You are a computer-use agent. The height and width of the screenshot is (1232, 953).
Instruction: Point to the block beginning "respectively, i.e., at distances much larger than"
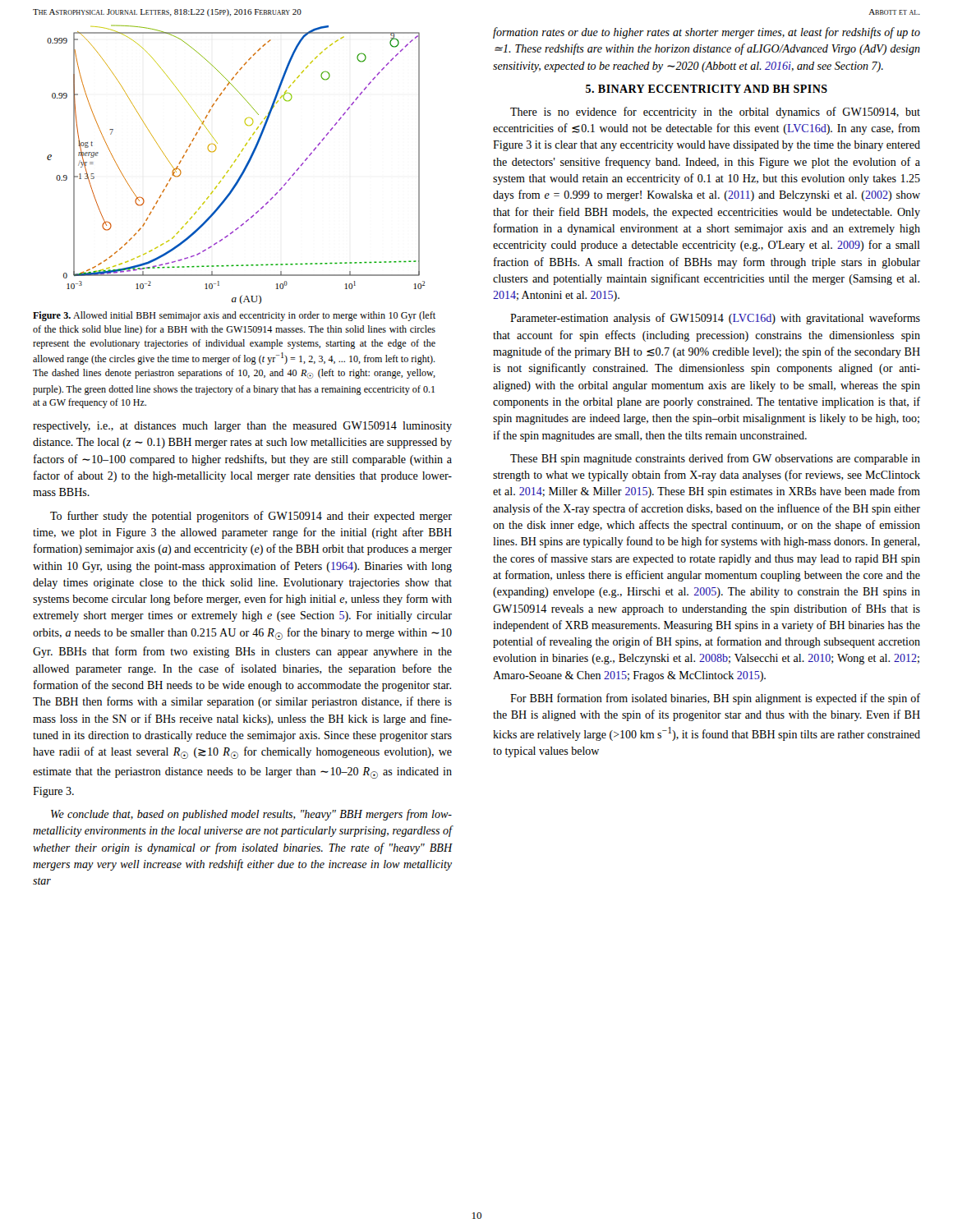[x=242, y=459]
